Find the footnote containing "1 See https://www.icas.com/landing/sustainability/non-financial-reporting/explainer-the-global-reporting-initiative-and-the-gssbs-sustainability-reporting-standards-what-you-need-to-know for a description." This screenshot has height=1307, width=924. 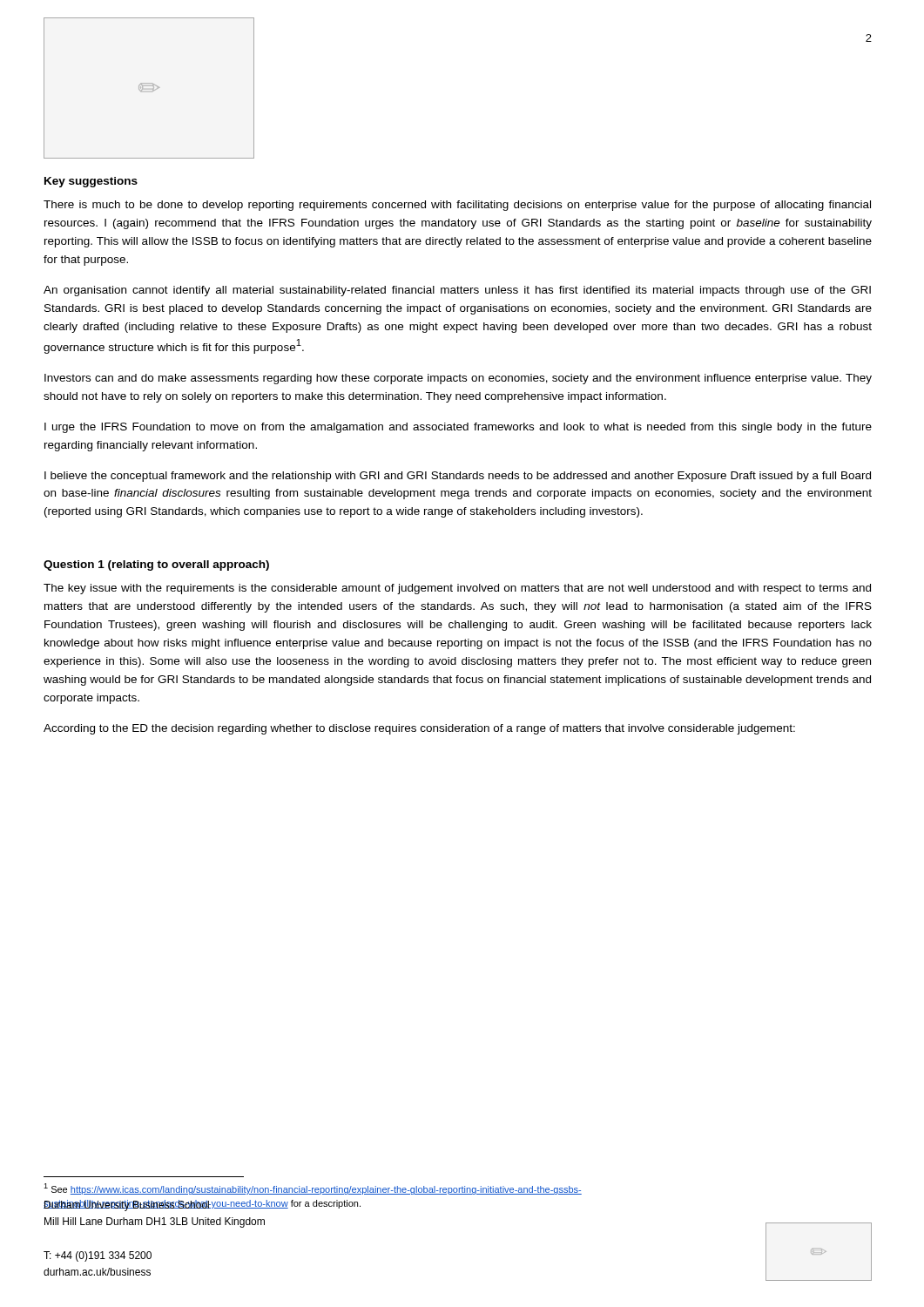click(331, 1194)
